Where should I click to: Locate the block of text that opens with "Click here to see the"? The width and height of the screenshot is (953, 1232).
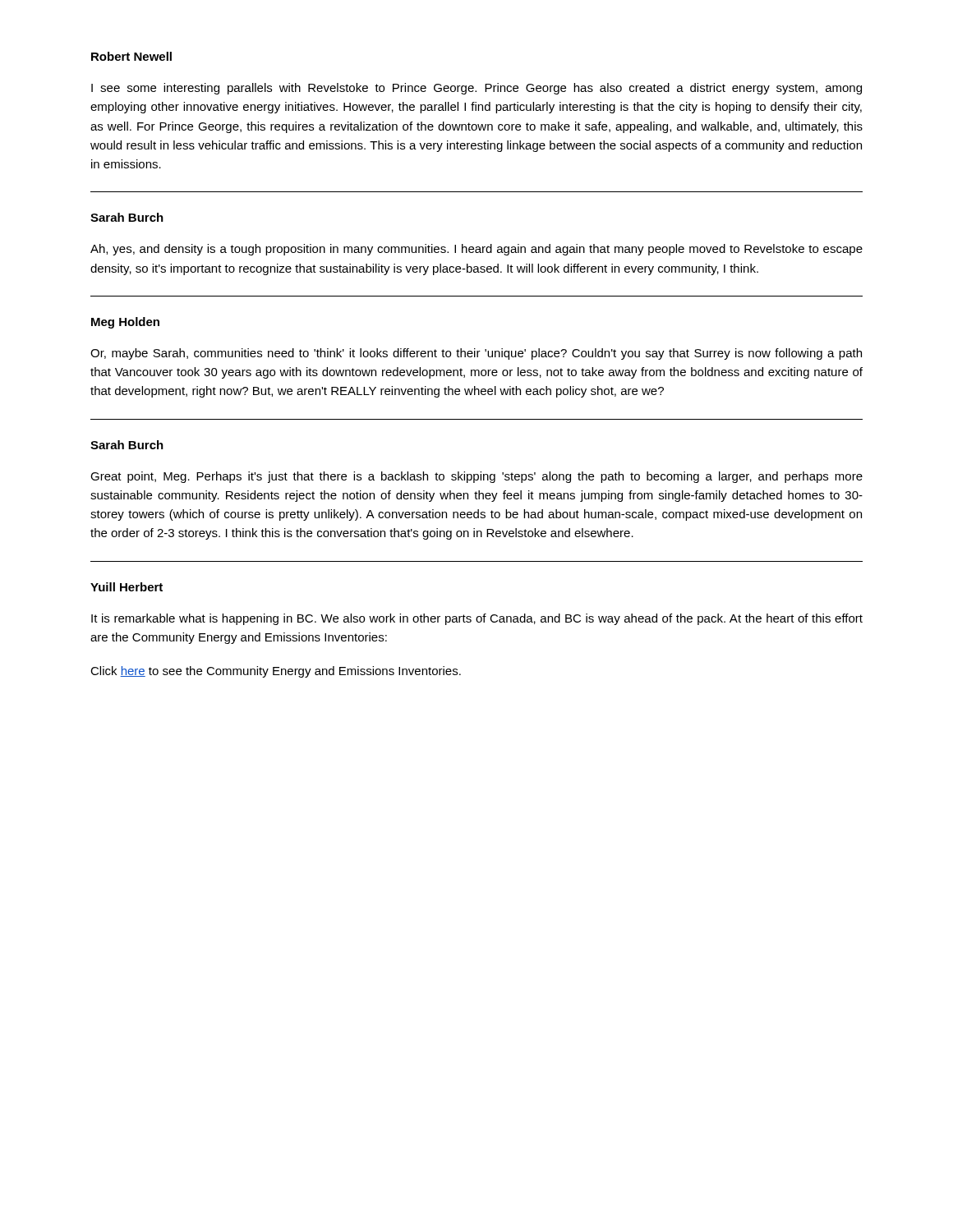[x=276, y=672]
